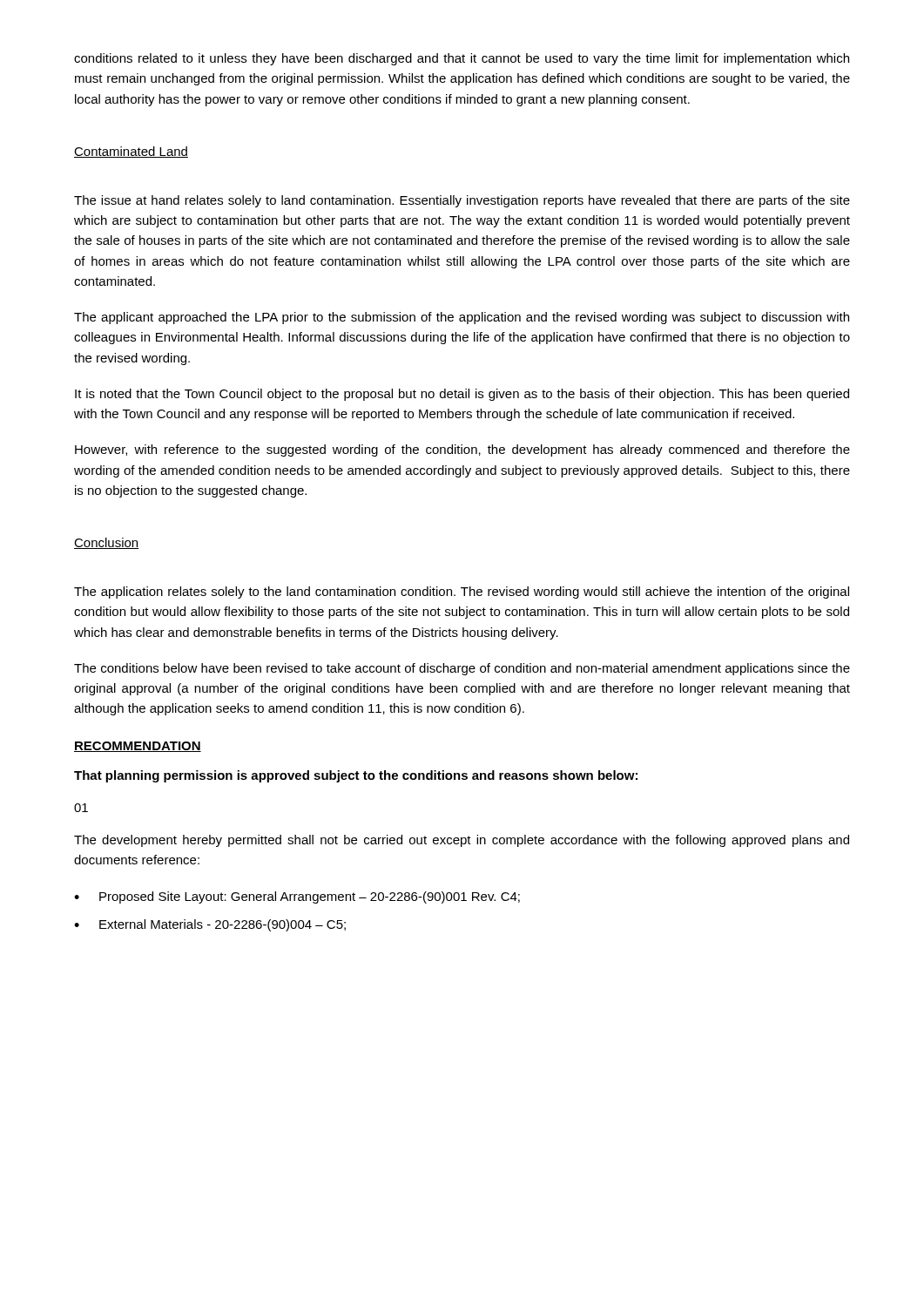Click on the text block that reads "The application relates solely"

click(x=462, y=611)
